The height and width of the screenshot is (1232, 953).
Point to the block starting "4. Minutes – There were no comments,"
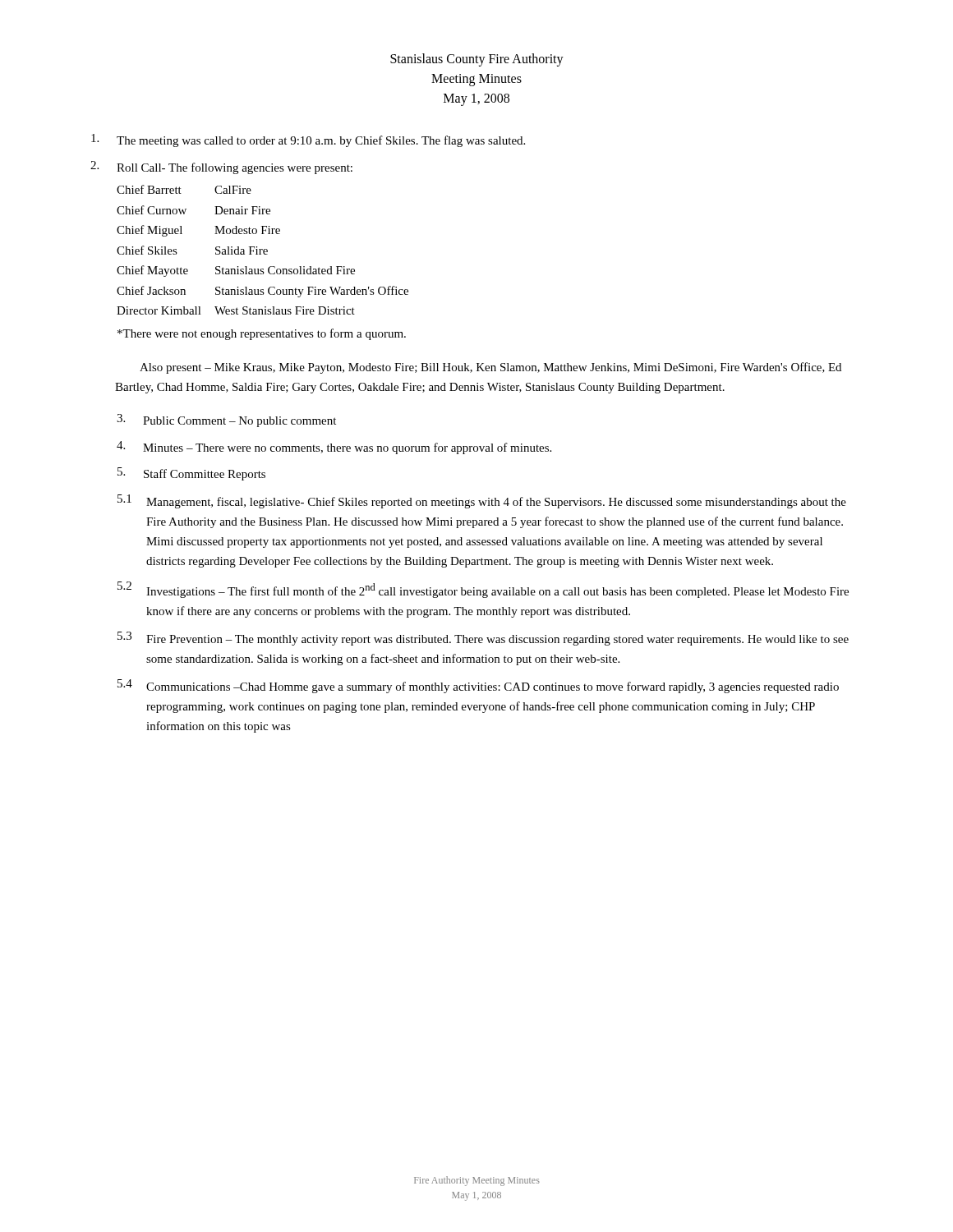[x=490, y=447]
